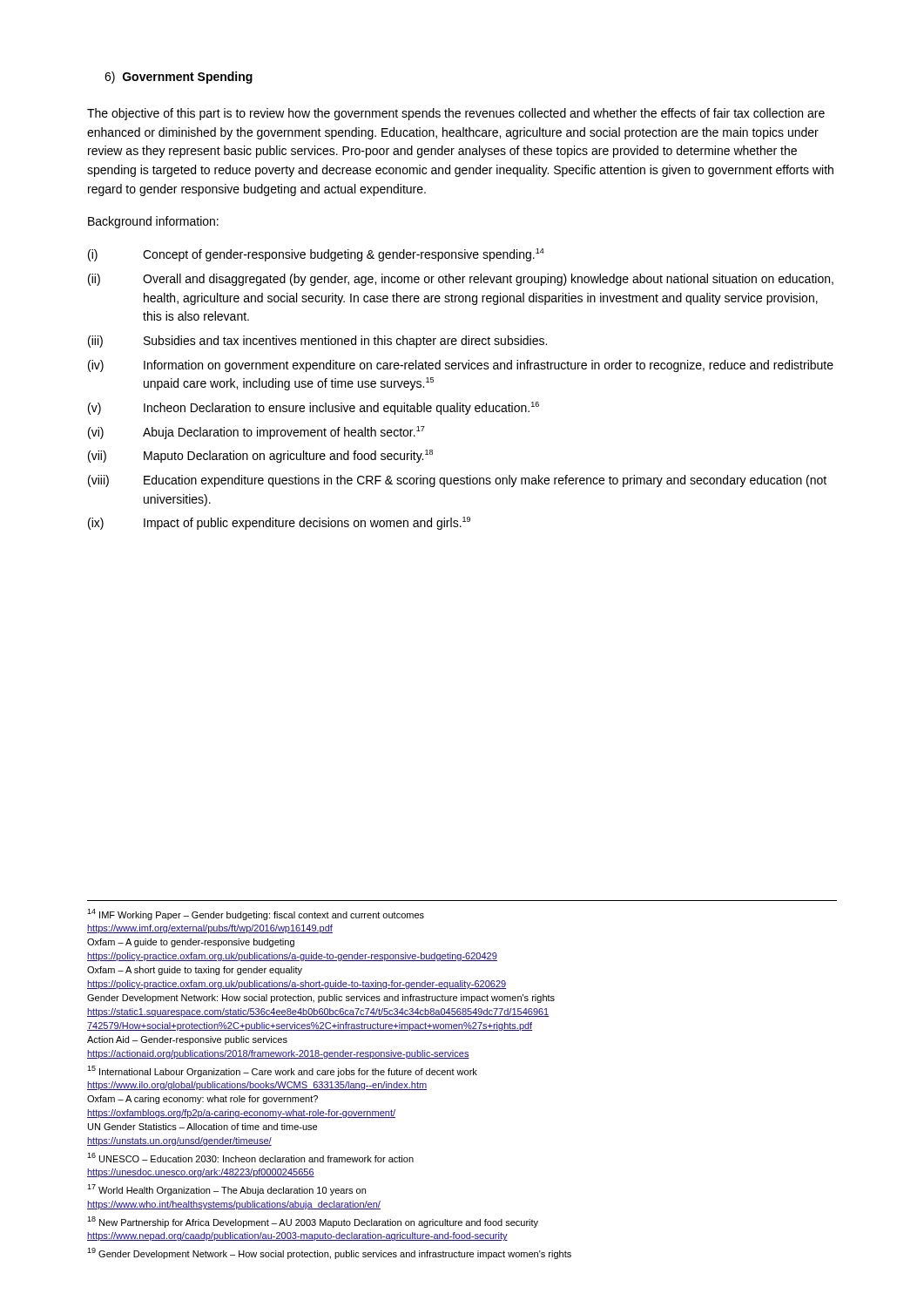Screen dimensions: 1307x924
Task: Select the list item that says "(viii) Education expenditure"
Action: [x=462, y=490]
